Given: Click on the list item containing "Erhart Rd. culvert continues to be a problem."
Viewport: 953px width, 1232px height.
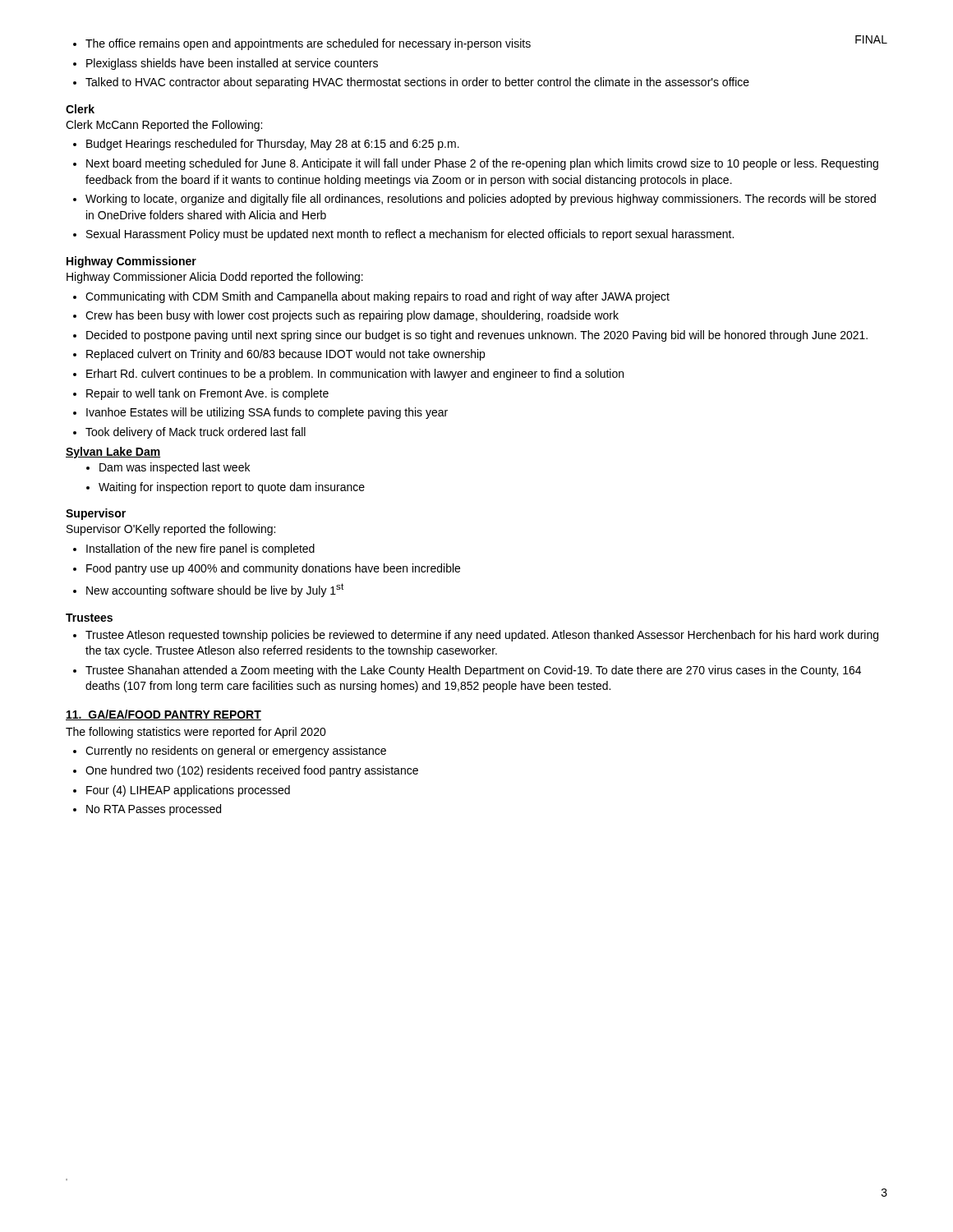Looking at the screenshot, I should [486, 374].
